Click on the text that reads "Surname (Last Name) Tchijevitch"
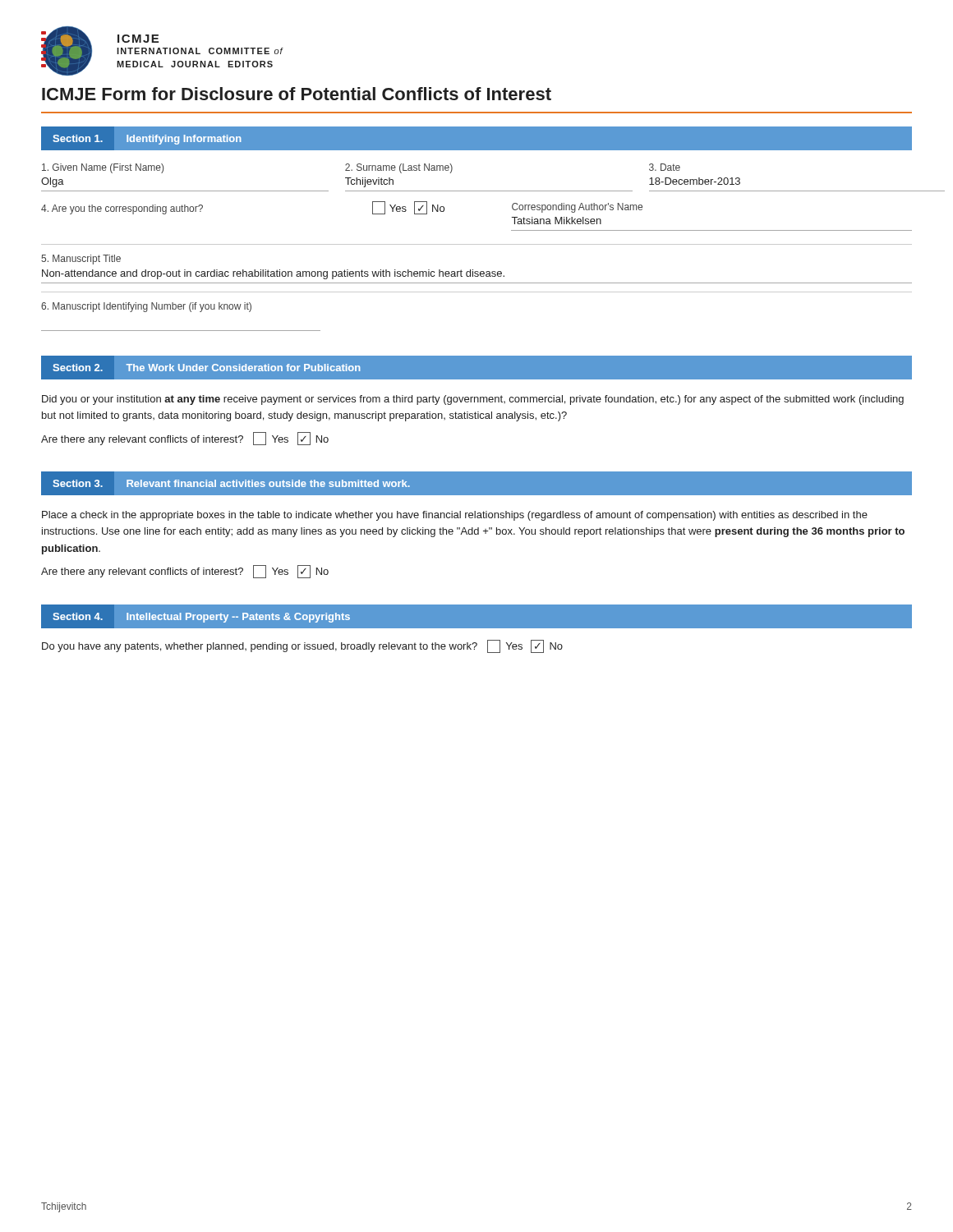This screenshot has width=953, height=1232. (399, 168)
